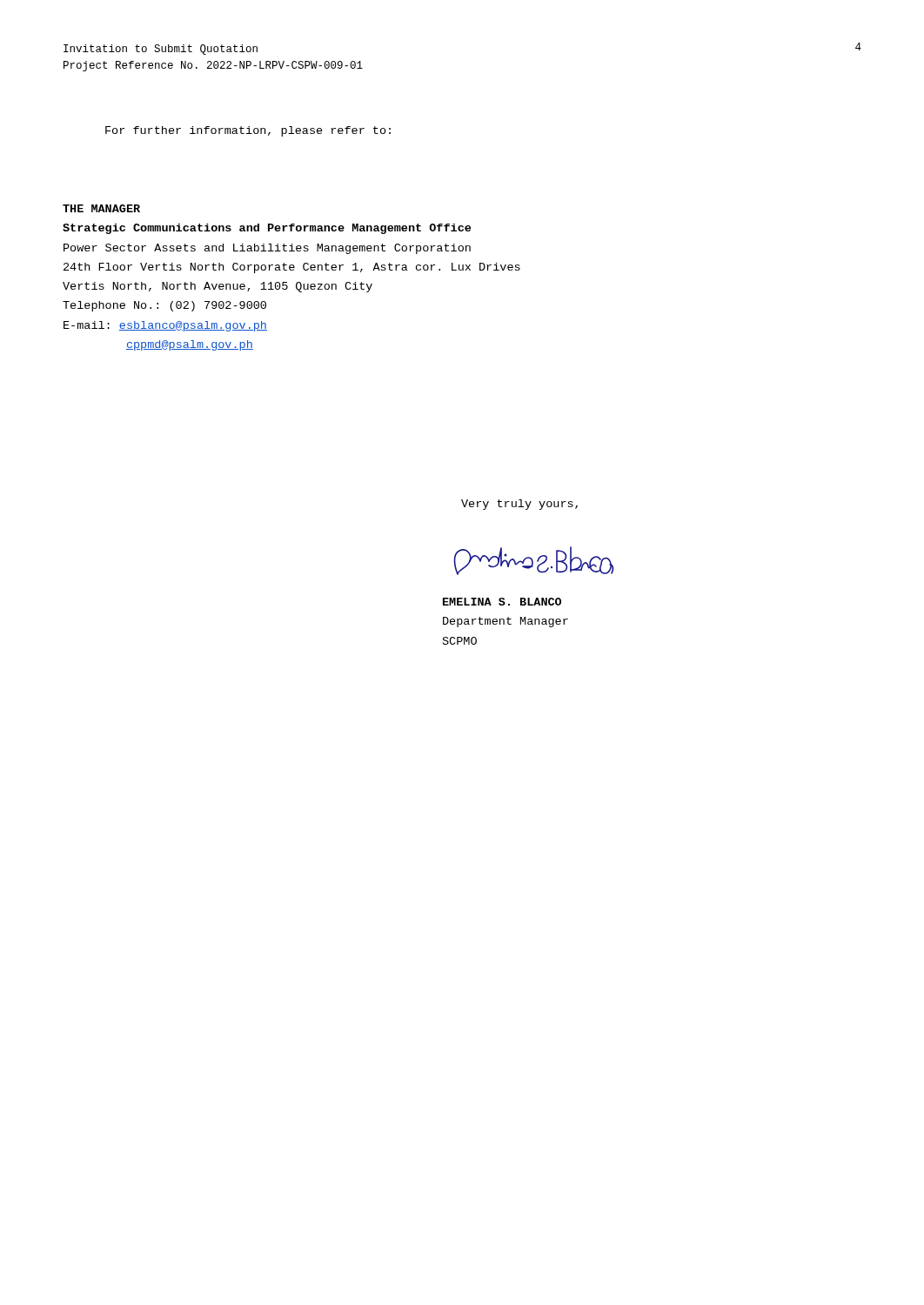Locate the illustration

click(x=529, y=563)
